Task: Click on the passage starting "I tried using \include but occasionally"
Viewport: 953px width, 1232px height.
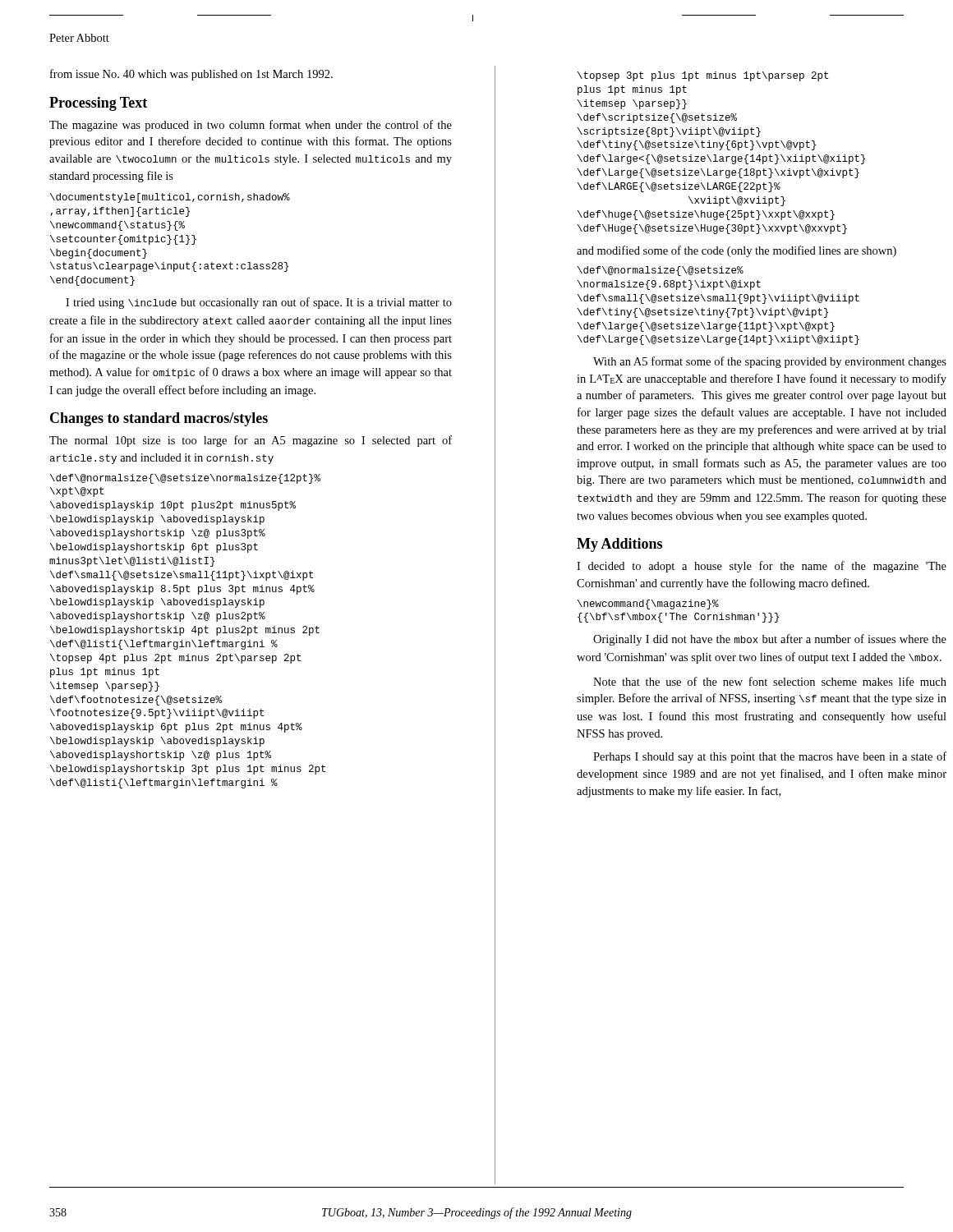Action: coord(251,346)
